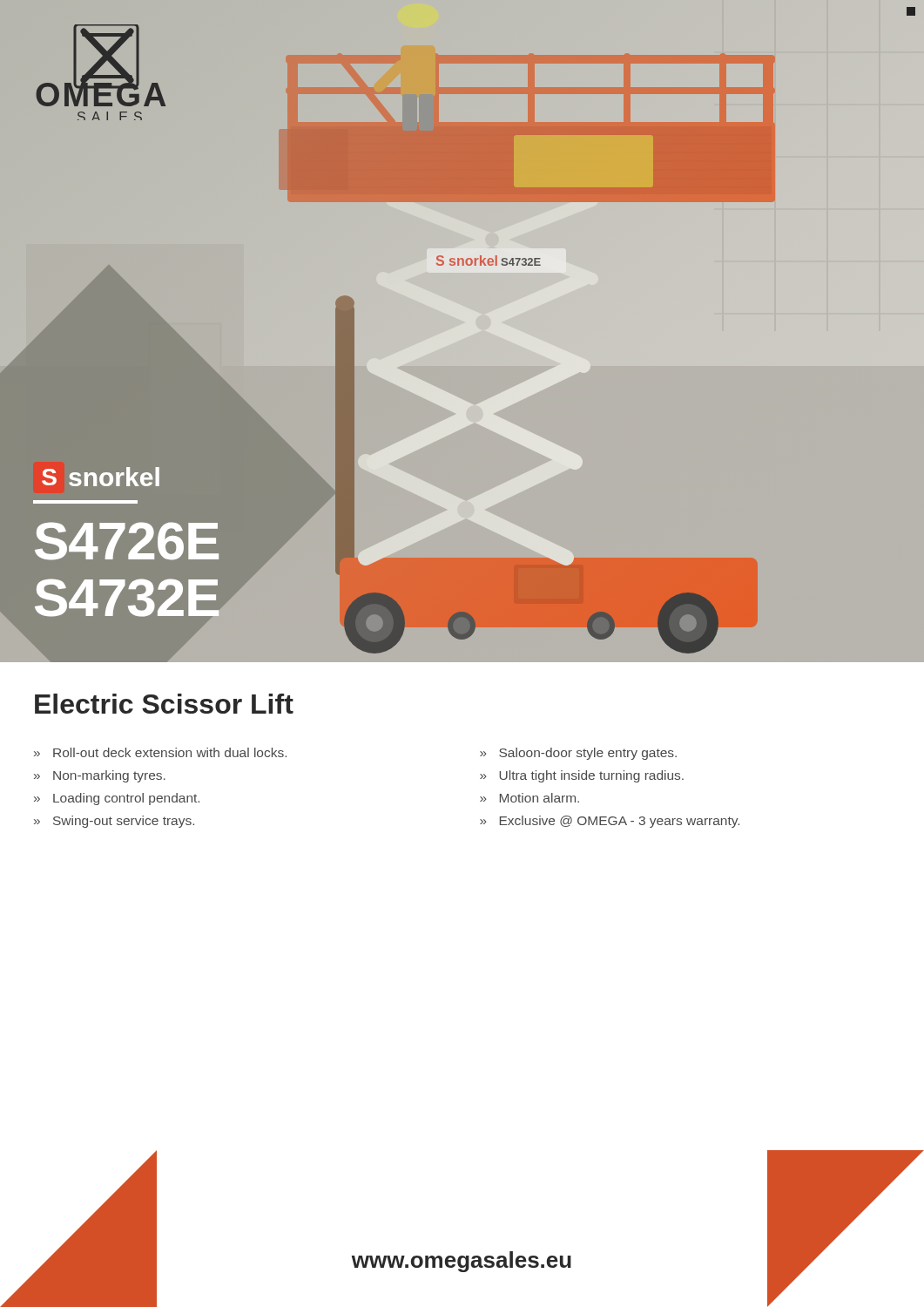
Task: Click on the passage starting "» Exclusive @ OMEGA - 3 years warranty."
Action: coord(610,821)
